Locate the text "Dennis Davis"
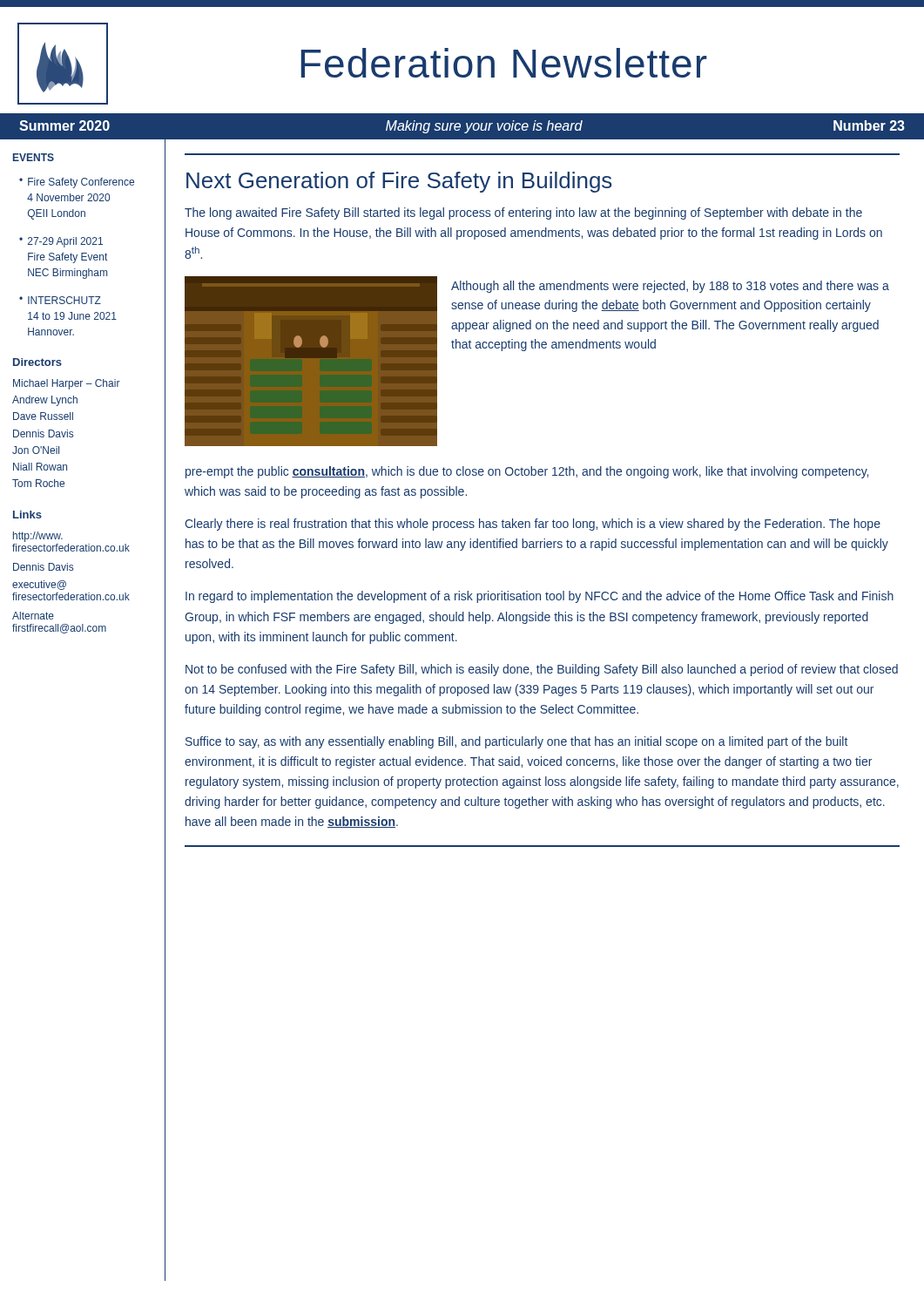The height and width of the screenshot is (1307, 924). [x=43, y=567]
